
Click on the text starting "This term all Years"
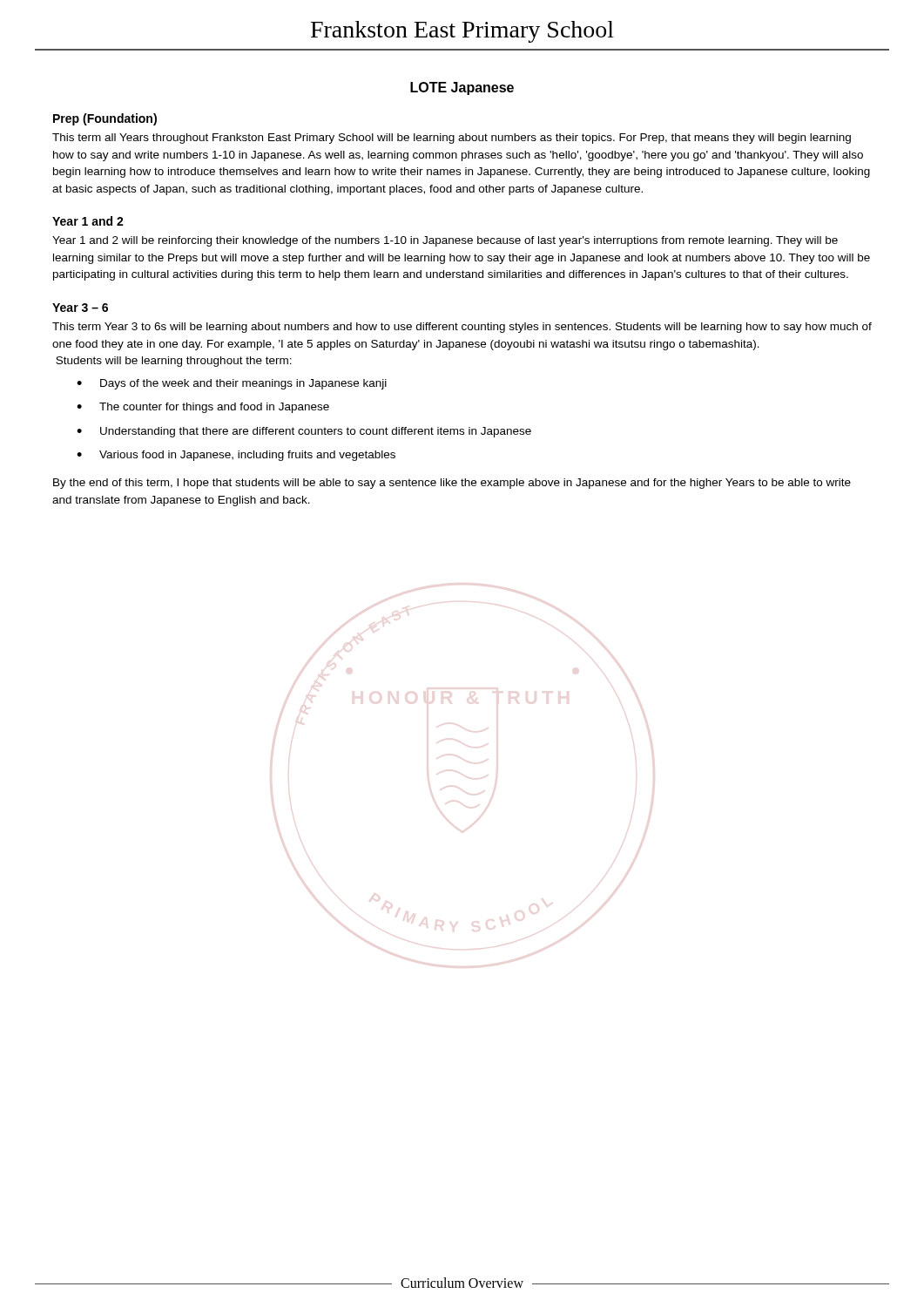point(461,163)
